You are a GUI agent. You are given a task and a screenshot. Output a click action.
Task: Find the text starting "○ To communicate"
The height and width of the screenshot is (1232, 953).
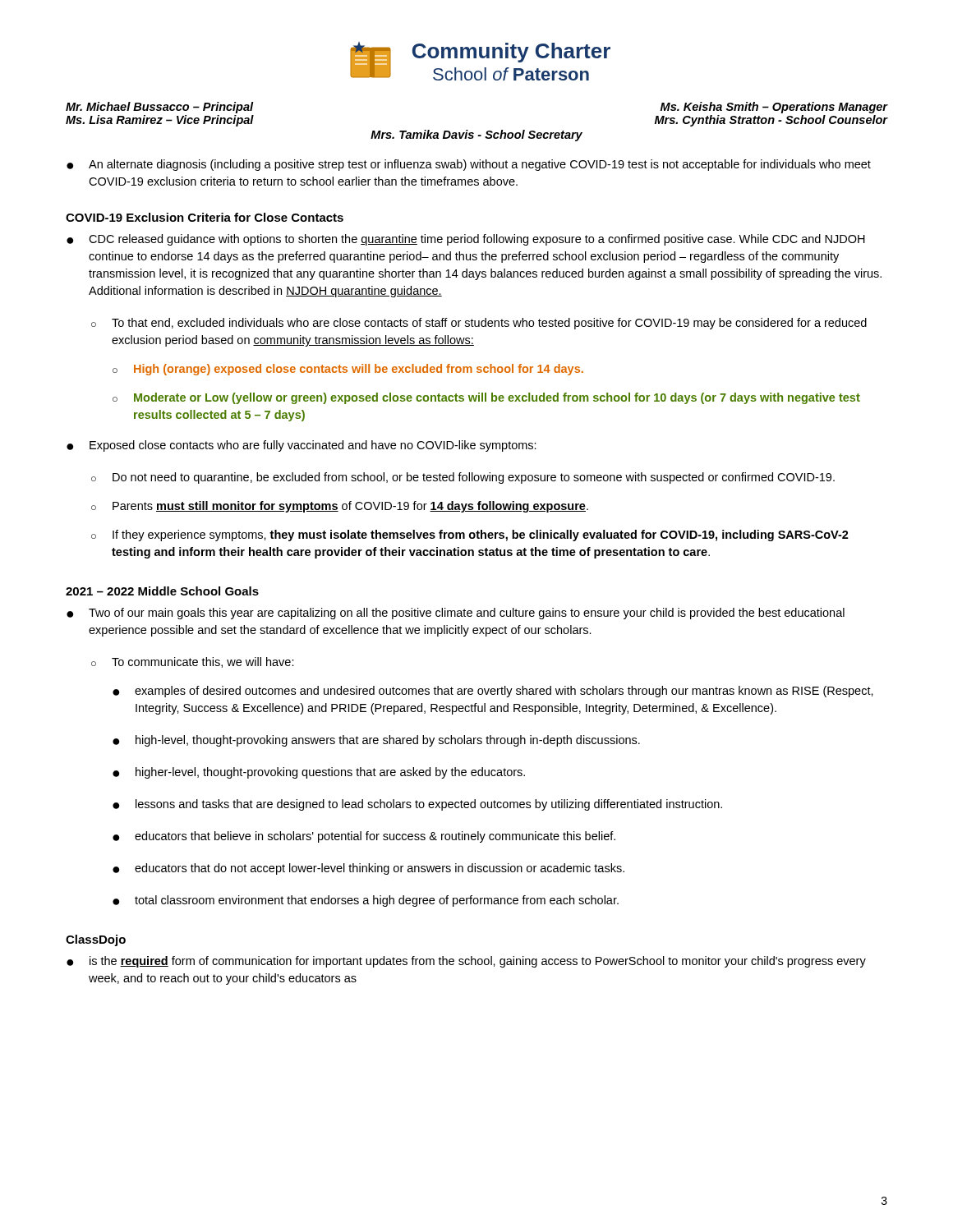click(x=193, y=662)
